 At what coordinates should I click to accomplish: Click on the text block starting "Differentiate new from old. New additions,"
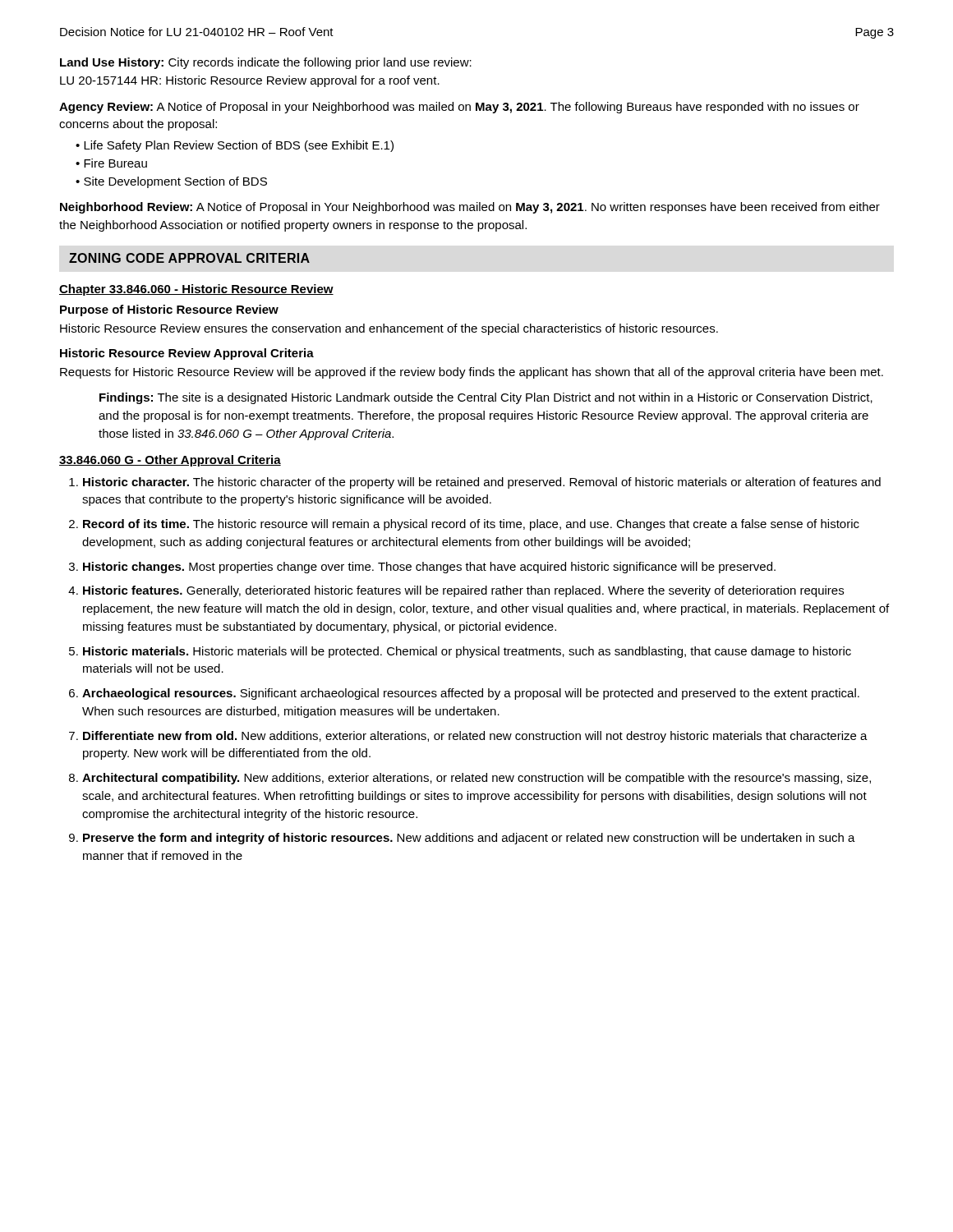(x=475, y=744)
